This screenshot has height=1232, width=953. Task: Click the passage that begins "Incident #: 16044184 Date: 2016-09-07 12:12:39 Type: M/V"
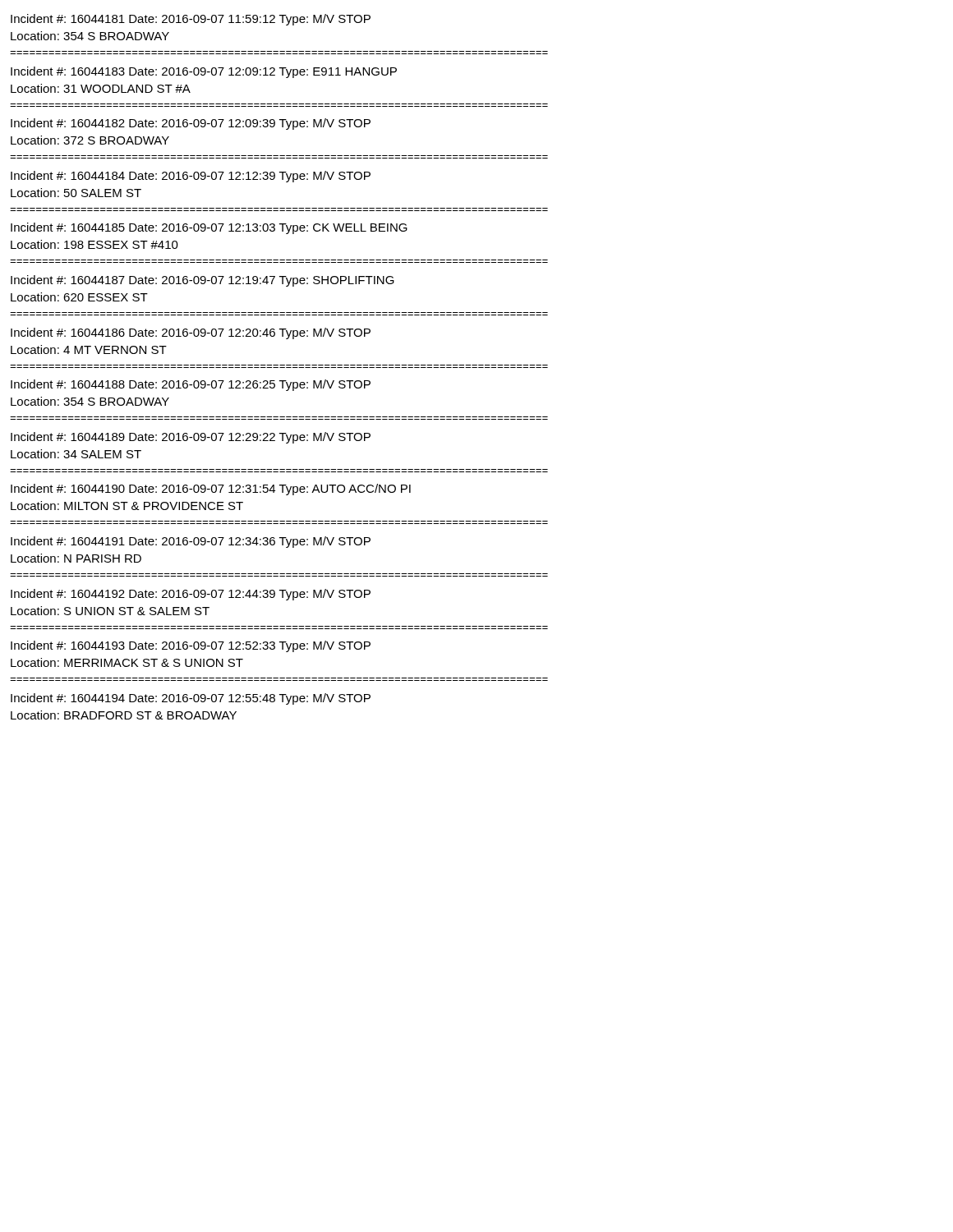click(x=191, y=177)
